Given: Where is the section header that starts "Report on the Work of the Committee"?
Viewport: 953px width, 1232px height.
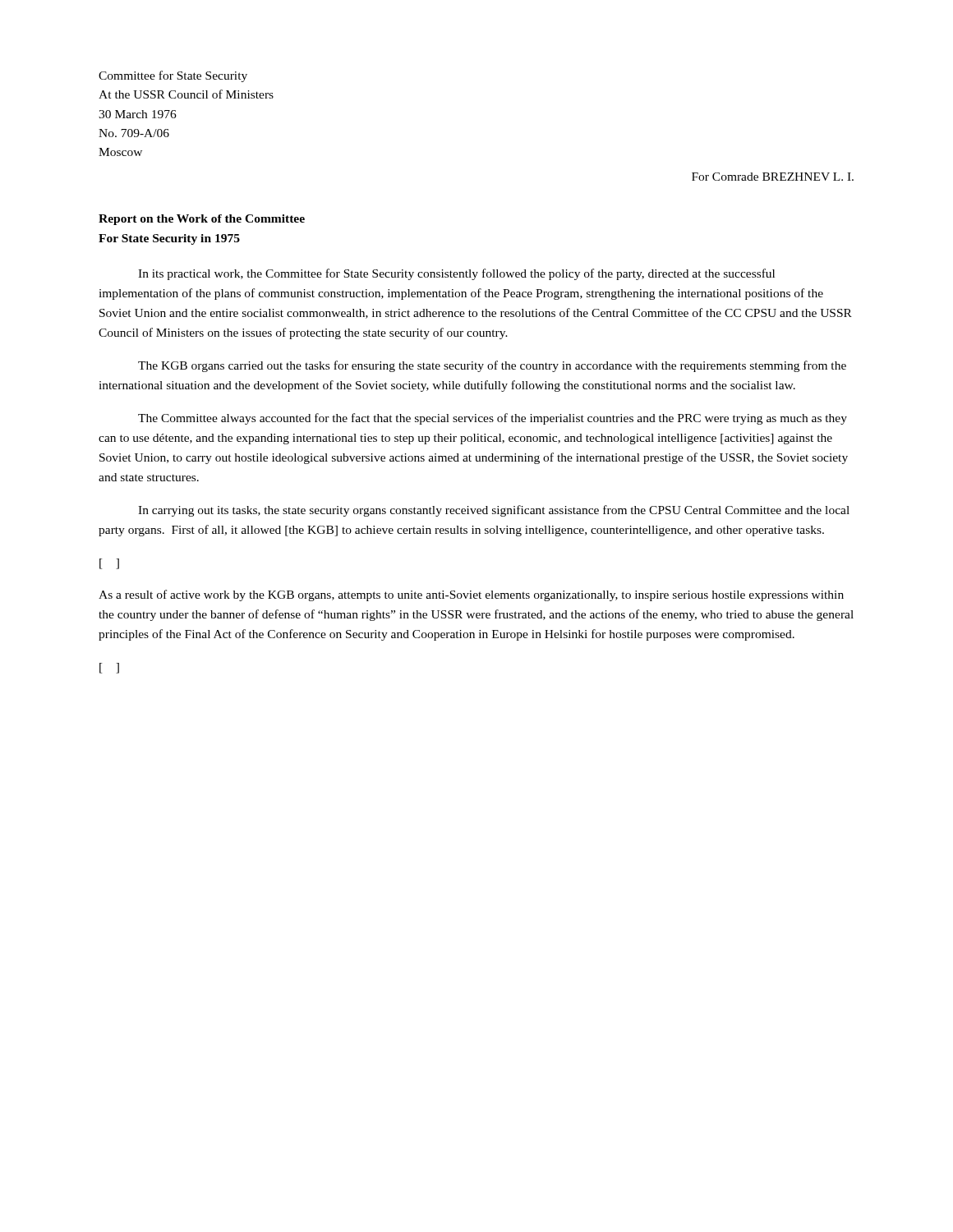Looking at the screenshot, I should (202, 228).
